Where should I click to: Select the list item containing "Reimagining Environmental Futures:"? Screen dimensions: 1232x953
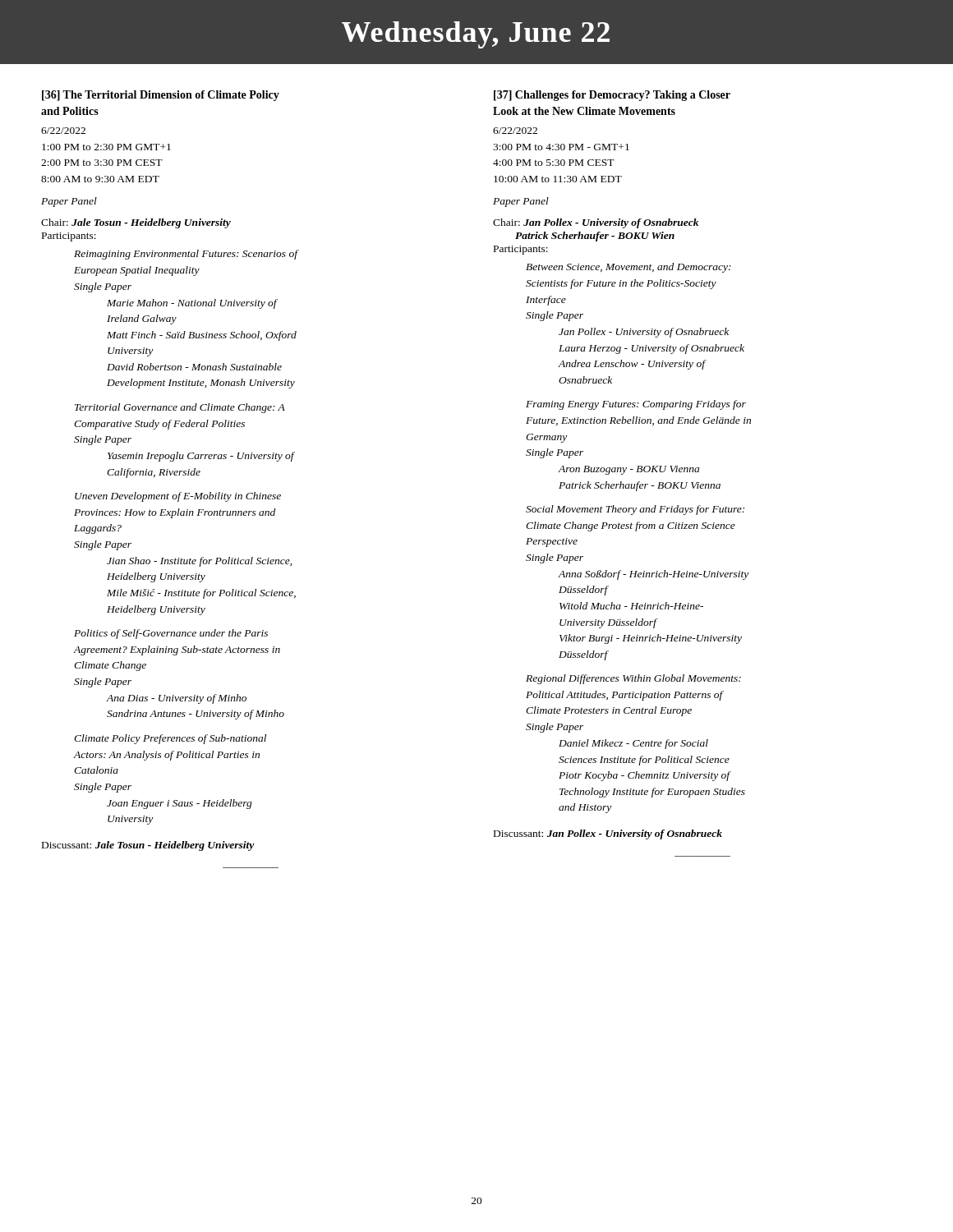coord(267,318)
